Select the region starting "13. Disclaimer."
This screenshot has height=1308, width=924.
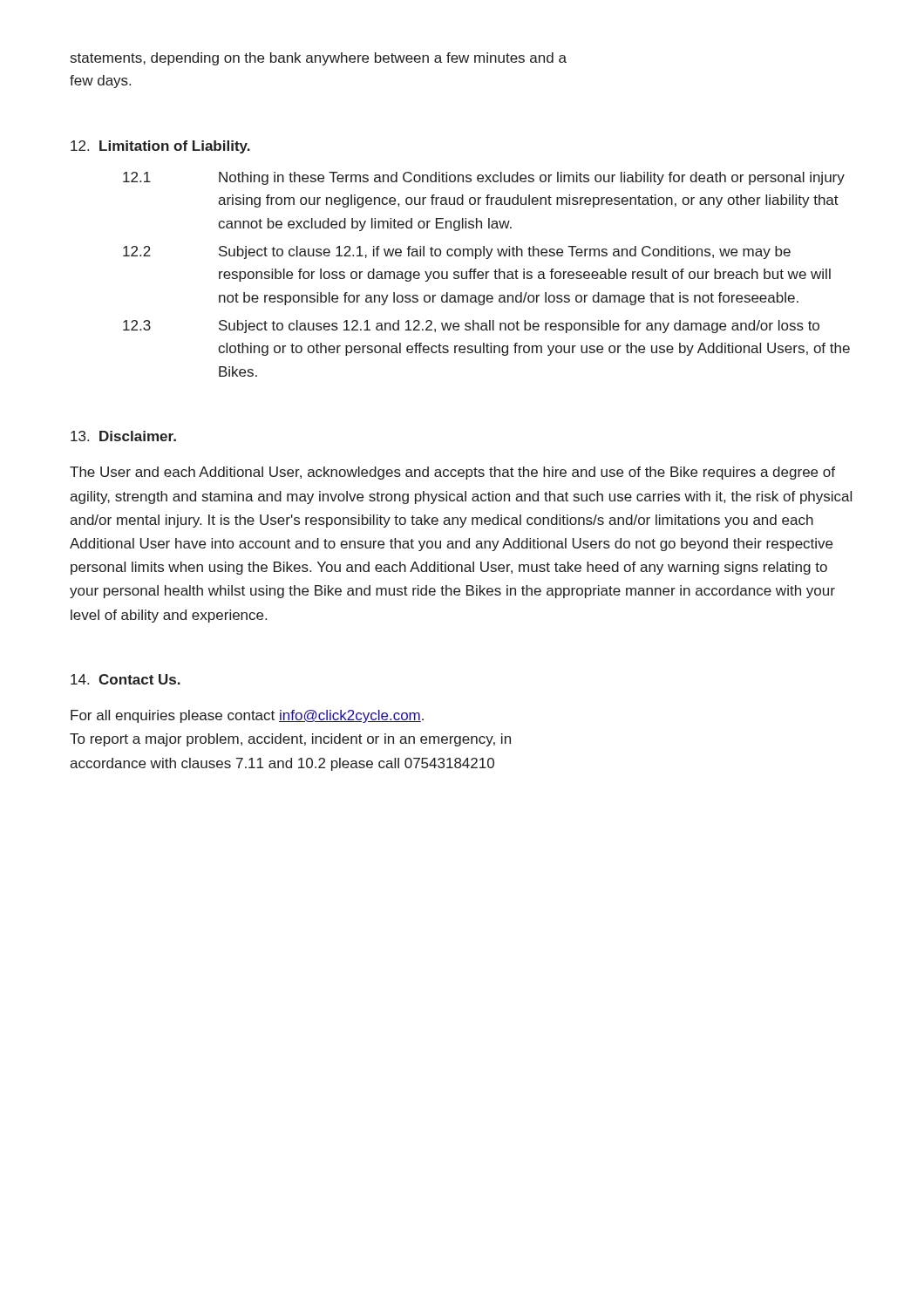click(x=123, y=437)
